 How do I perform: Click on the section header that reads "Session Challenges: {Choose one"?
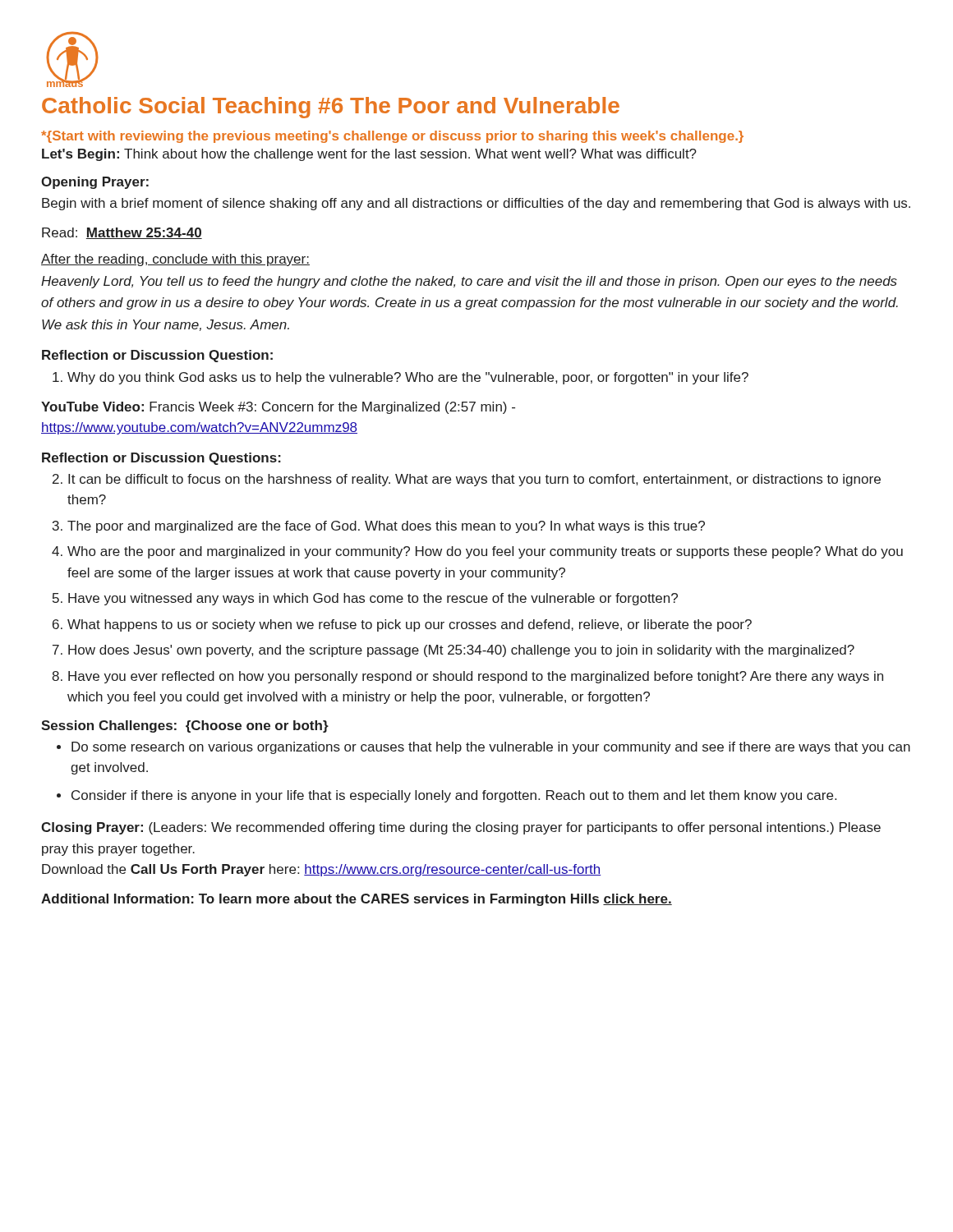(185, 726)
